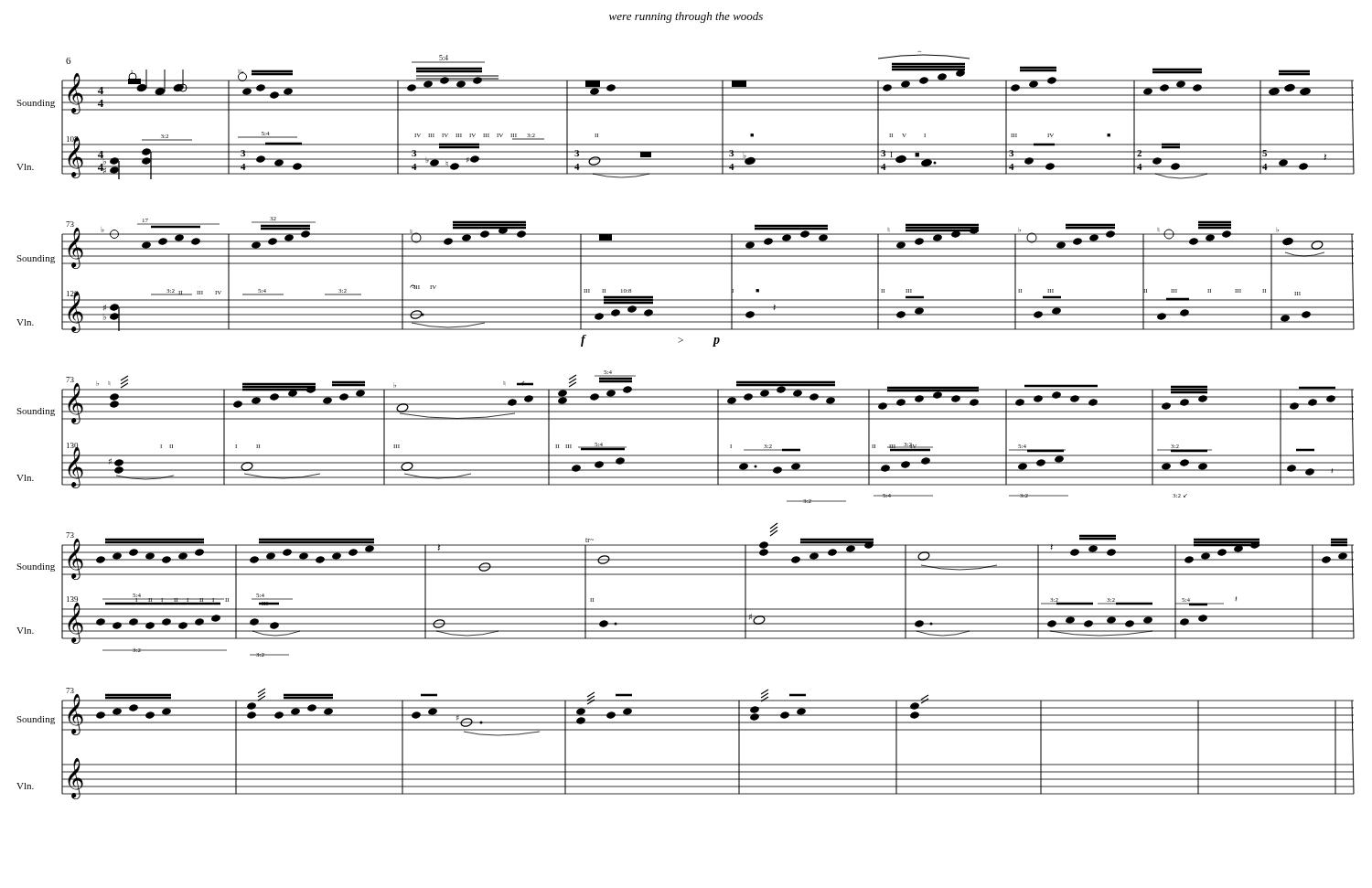The width and height of the screenshot is (1372, 888).
Task: Find the illustration
Action: point(686,457)
